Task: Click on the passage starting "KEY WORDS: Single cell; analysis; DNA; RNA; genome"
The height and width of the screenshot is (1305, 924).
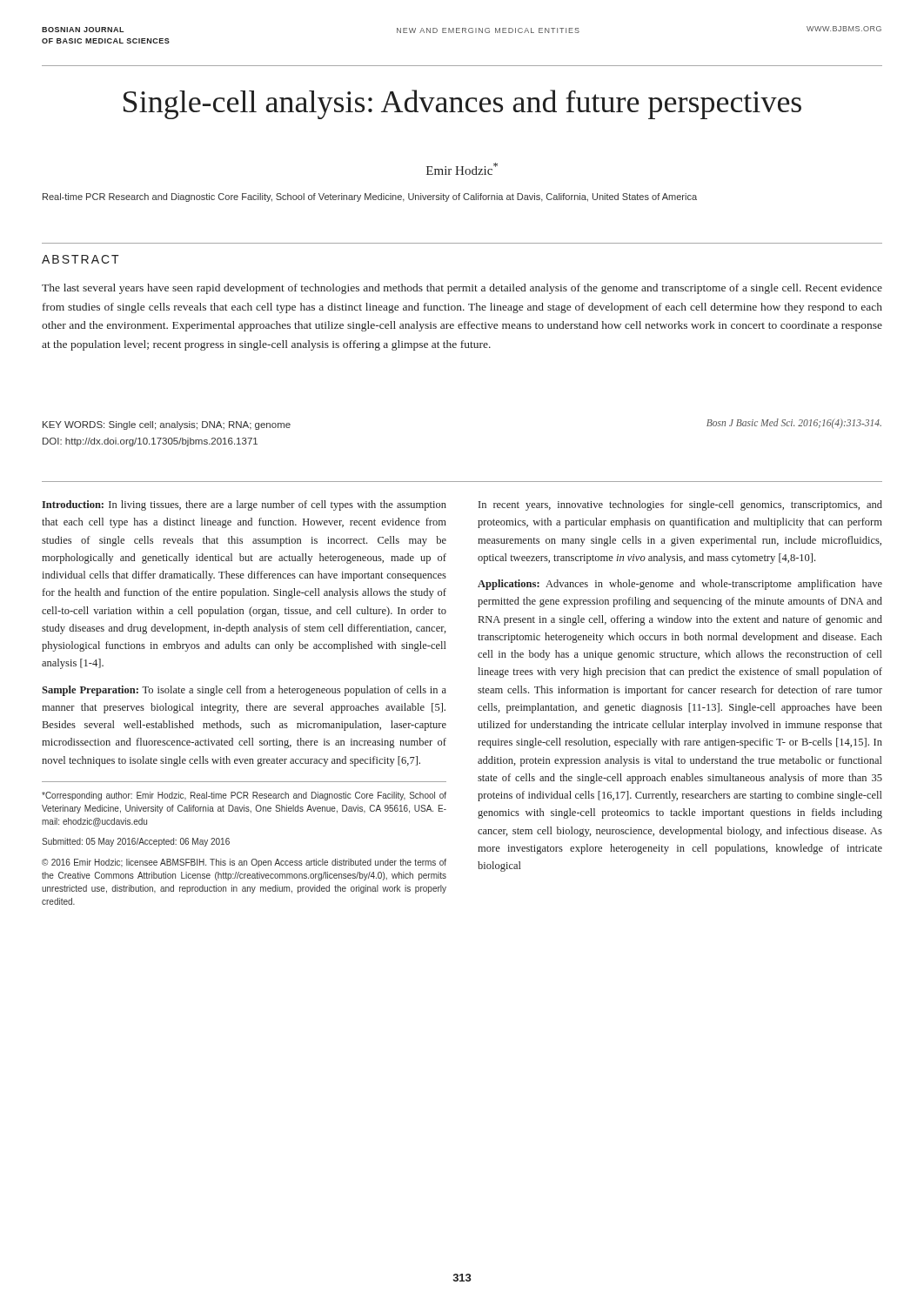Action: tap(174, 424)
